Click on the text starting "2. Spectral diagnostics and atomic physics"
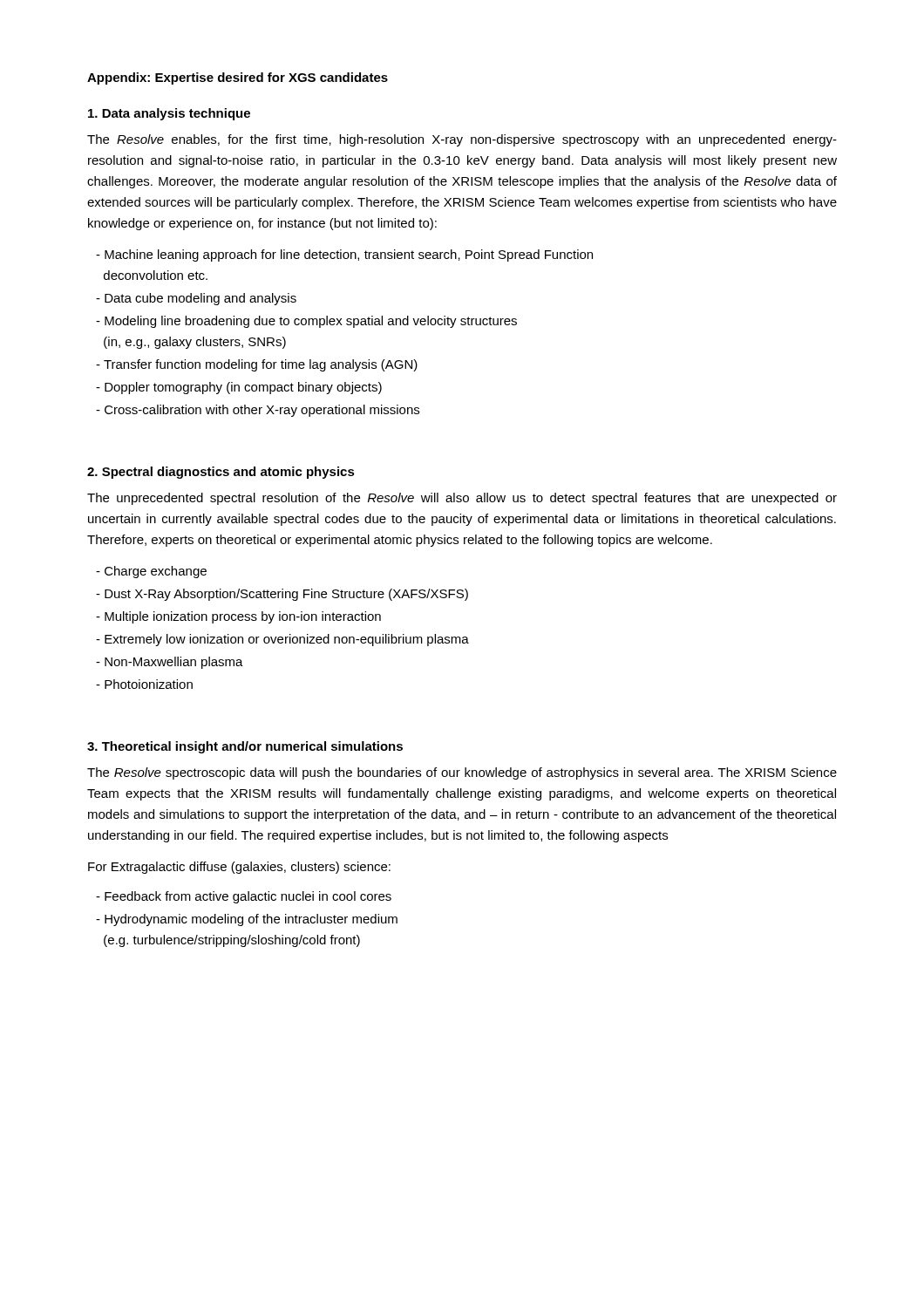 coord(221,471)
